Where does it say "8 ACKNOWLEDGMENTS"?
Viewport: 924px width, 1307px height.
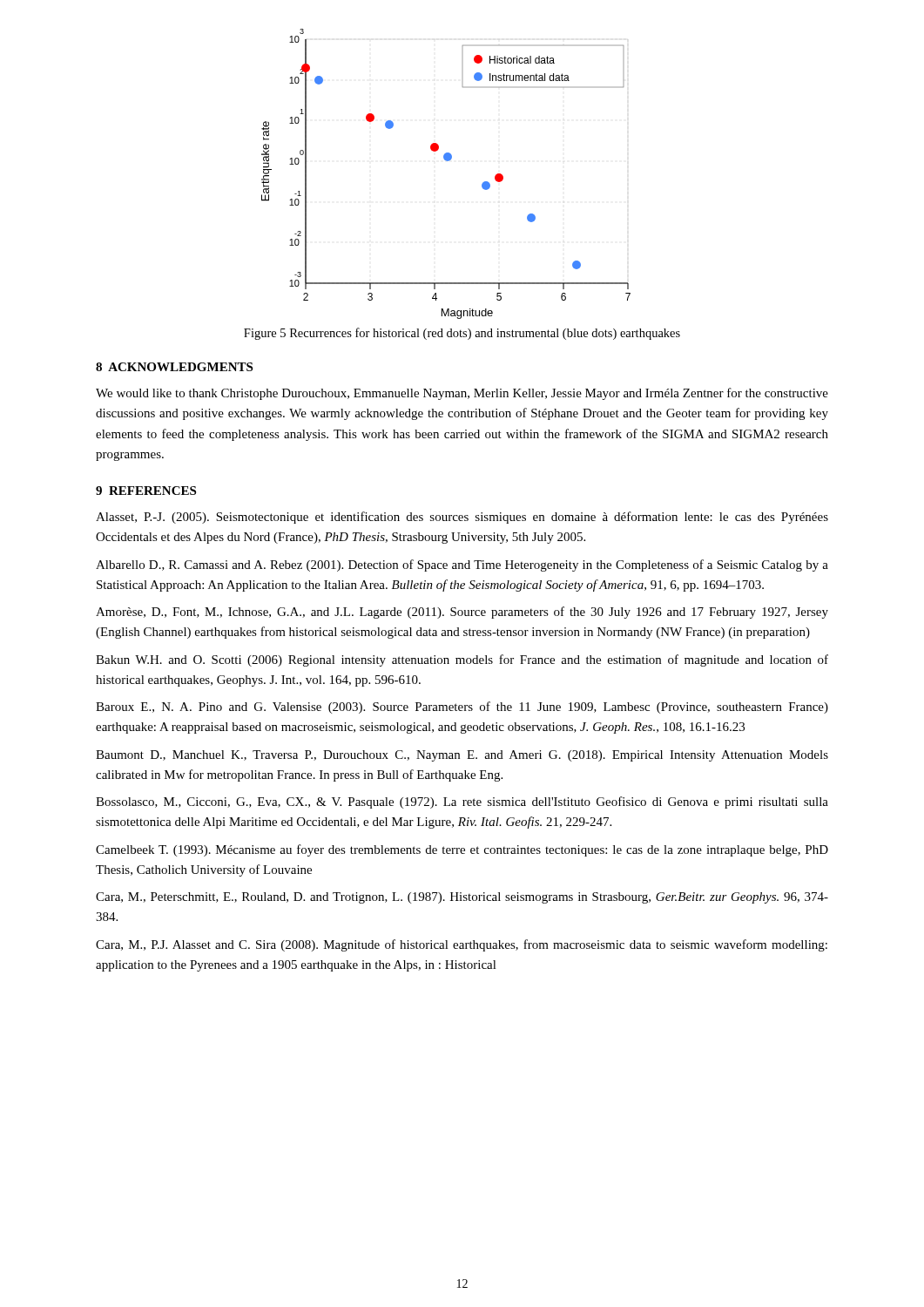pos(175,367)
